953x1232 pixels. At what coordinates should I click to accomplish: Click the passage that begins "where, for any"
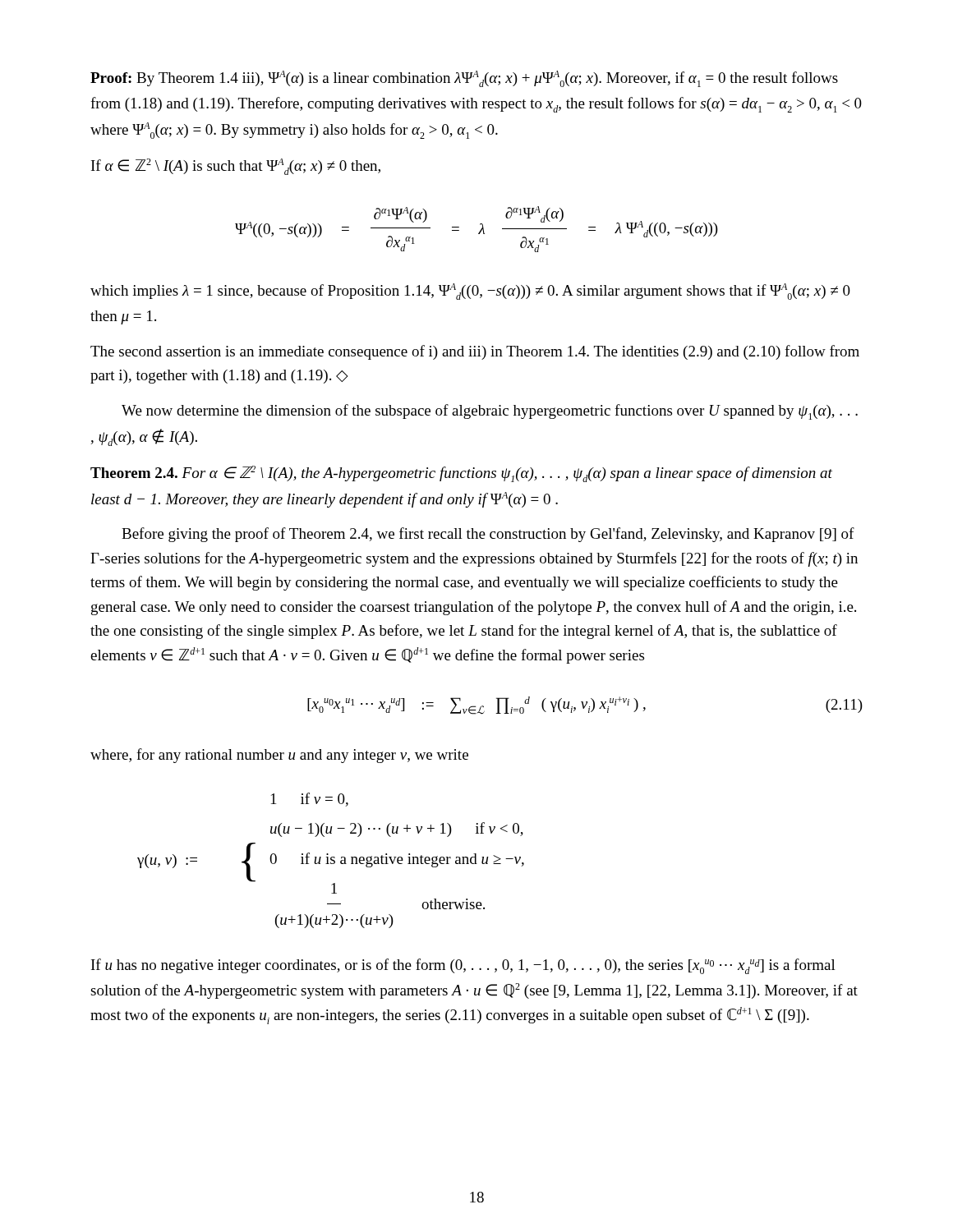[476, 754]
